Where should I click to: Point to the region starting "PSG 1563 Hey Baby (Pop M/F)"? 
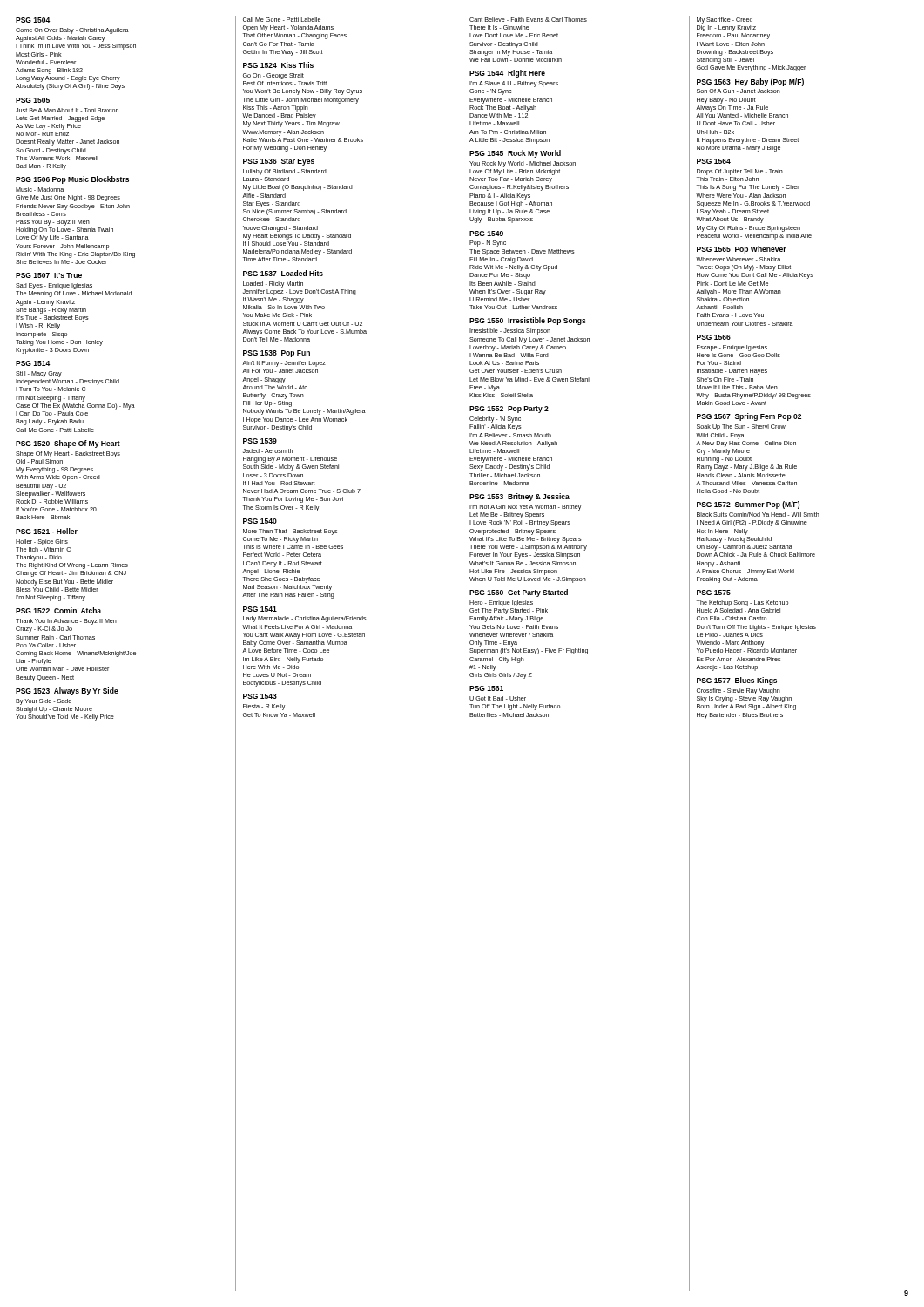(x=750, y=81)
